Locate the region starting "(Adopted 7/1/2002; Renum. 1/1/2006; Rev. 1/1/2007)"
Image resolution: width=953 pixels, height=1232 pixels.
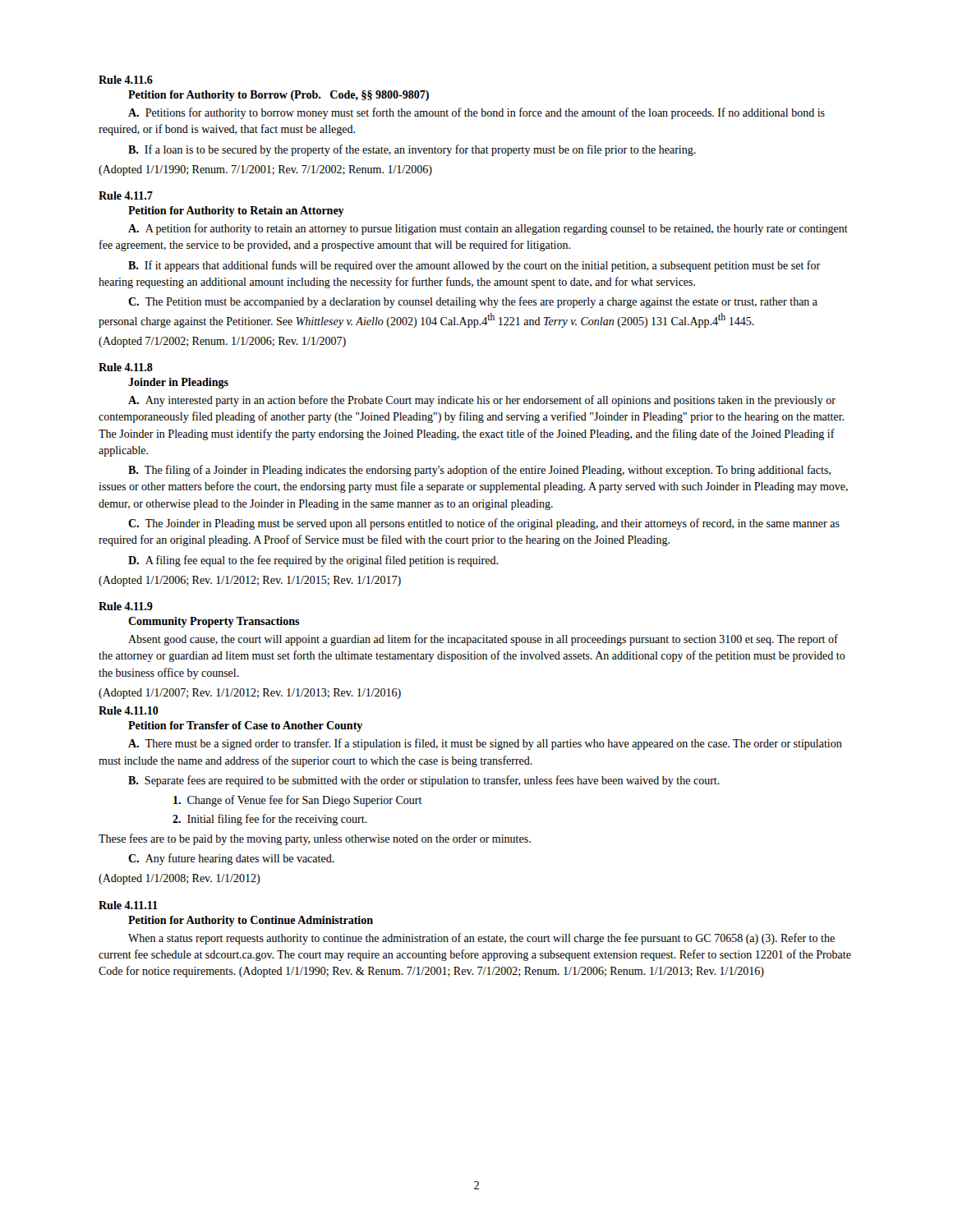[x=222, y=341]
